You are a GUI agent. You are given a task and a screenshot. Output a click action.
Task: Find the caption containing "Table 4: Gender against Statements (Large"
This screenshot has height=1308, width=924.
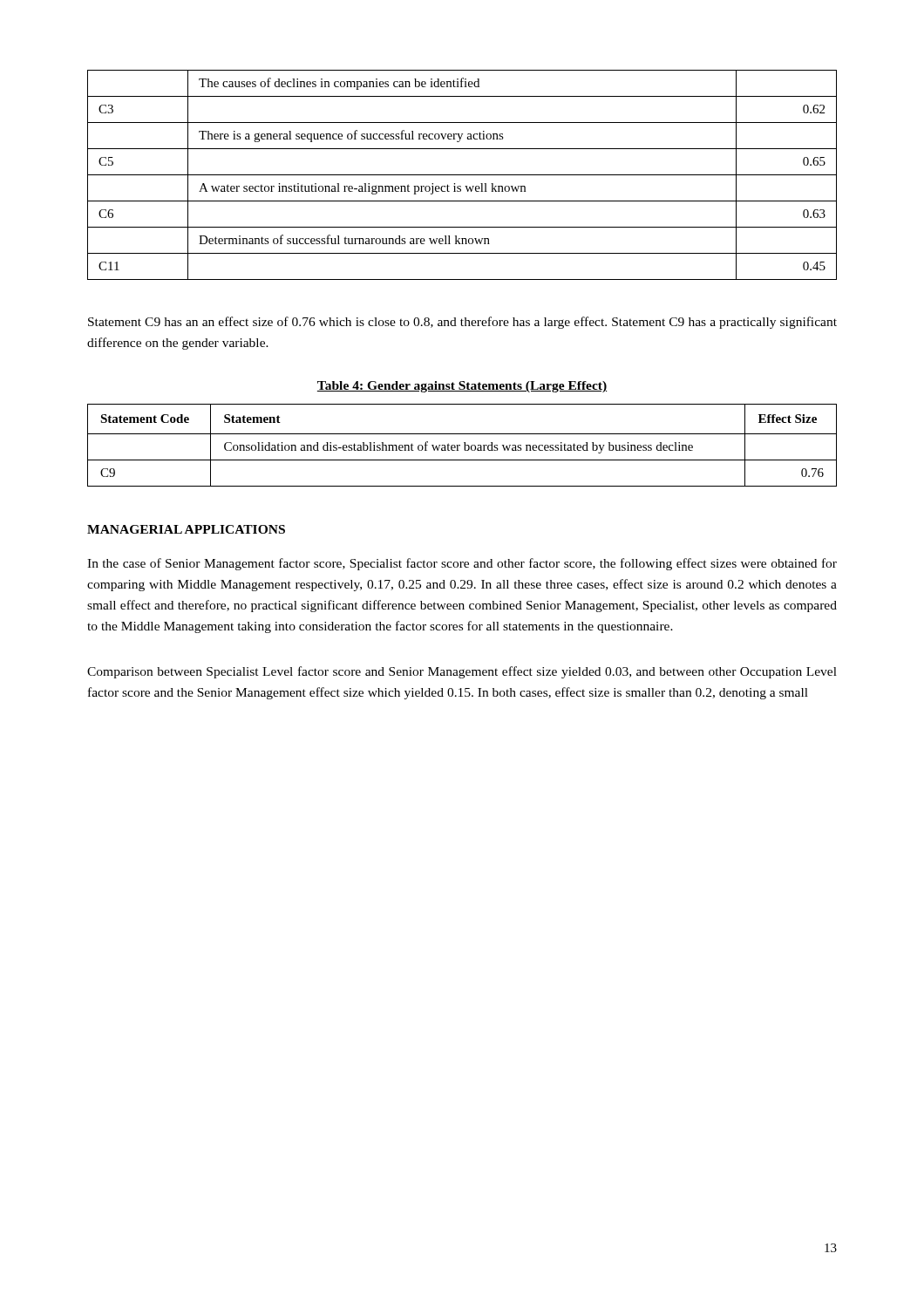[462, 385]
